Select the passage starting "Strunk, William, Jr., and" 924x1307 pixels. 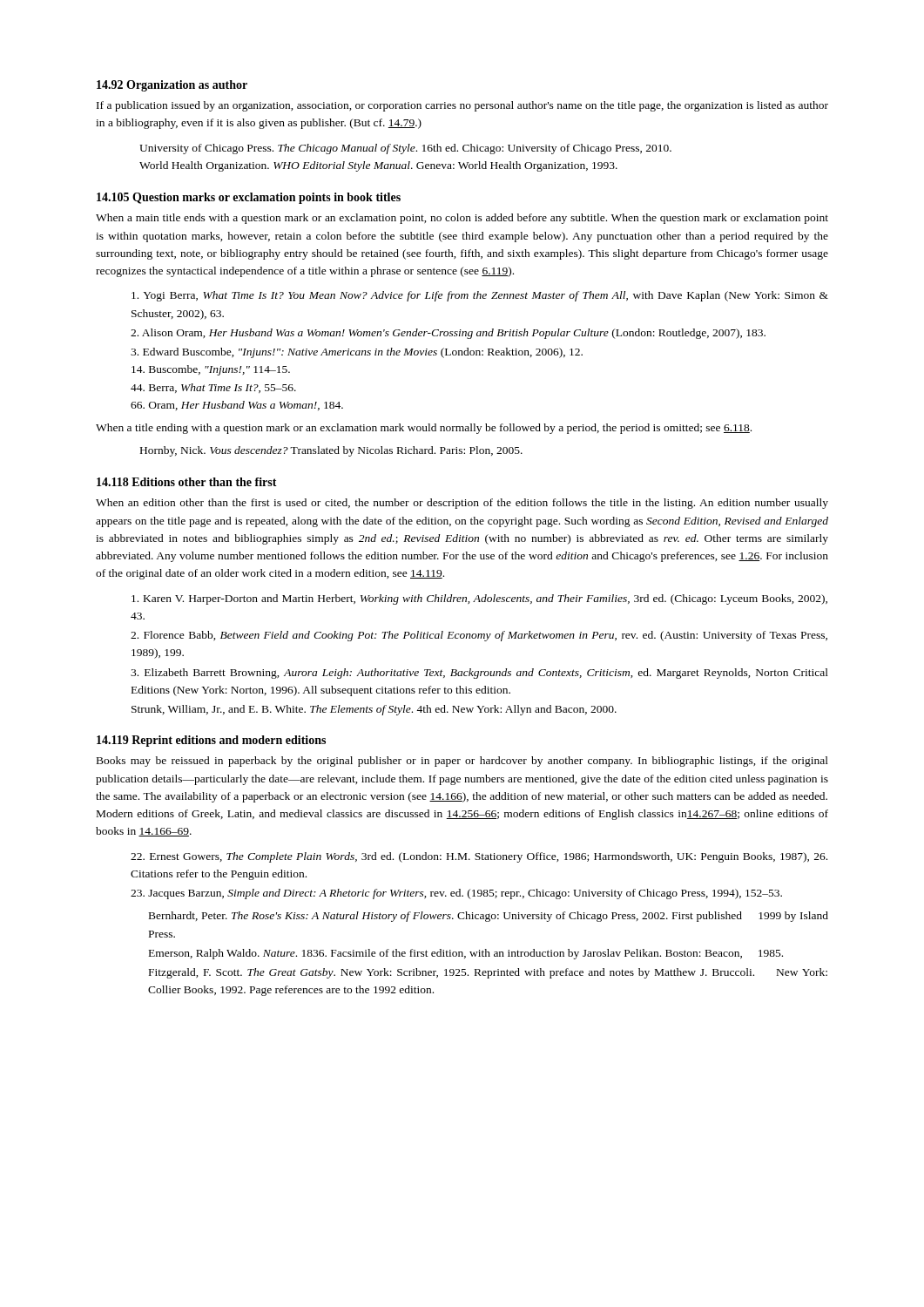coord(374,709)
